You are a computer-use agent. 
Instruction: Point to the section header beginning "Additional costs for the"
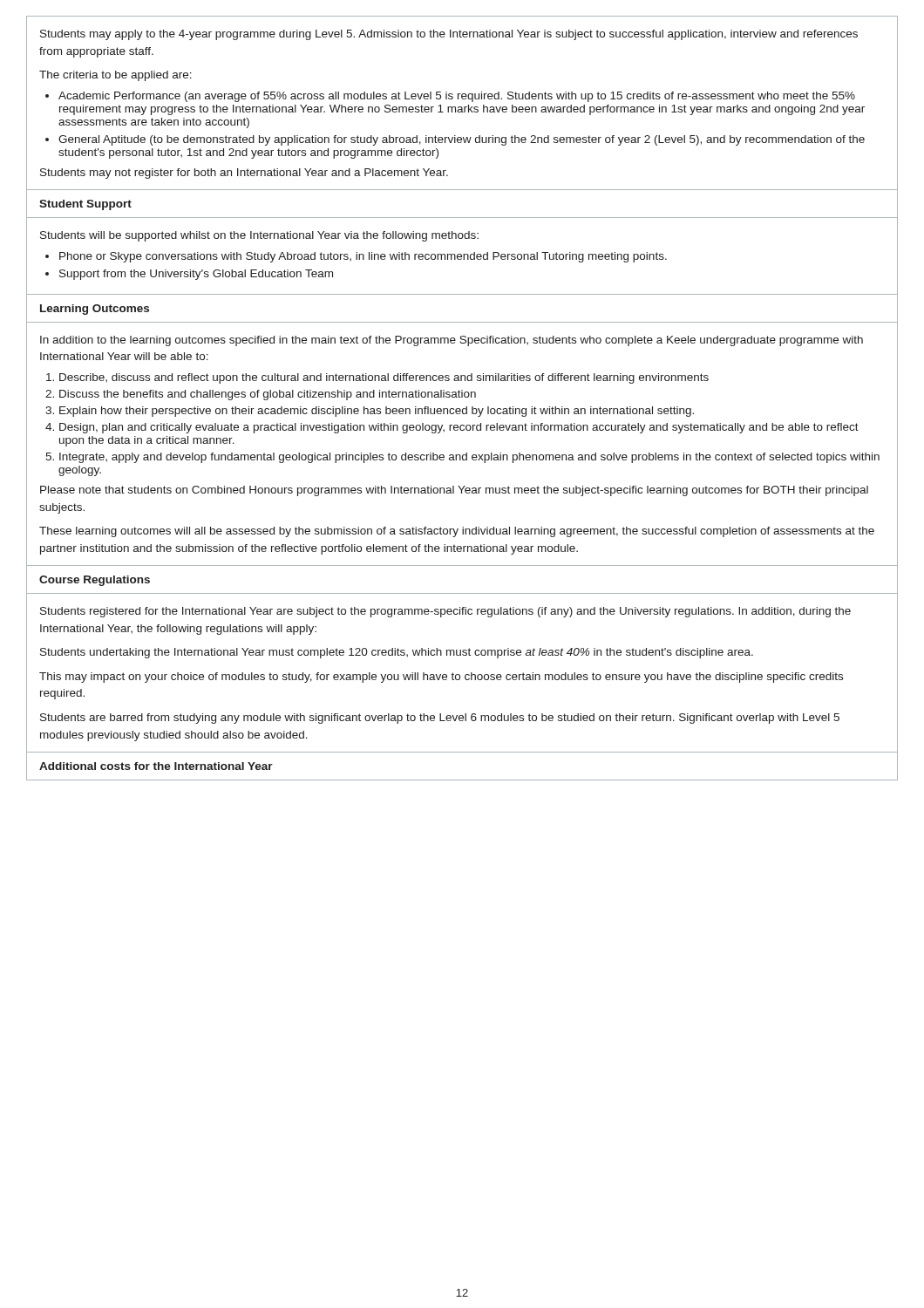coord(156,766)
